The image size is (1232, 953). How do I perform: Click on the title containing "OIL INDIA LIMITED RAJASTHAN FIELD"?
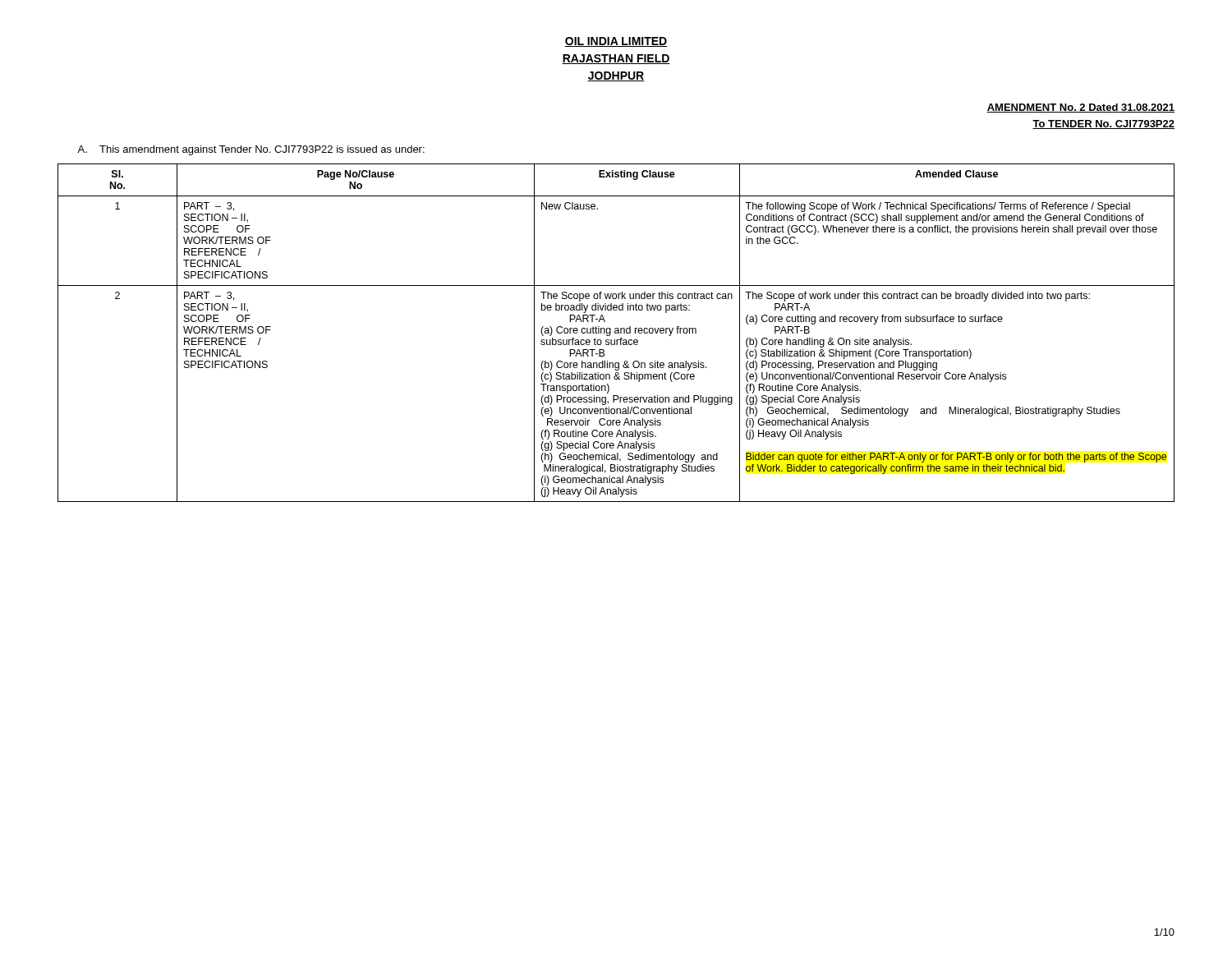tap(616, 59)
